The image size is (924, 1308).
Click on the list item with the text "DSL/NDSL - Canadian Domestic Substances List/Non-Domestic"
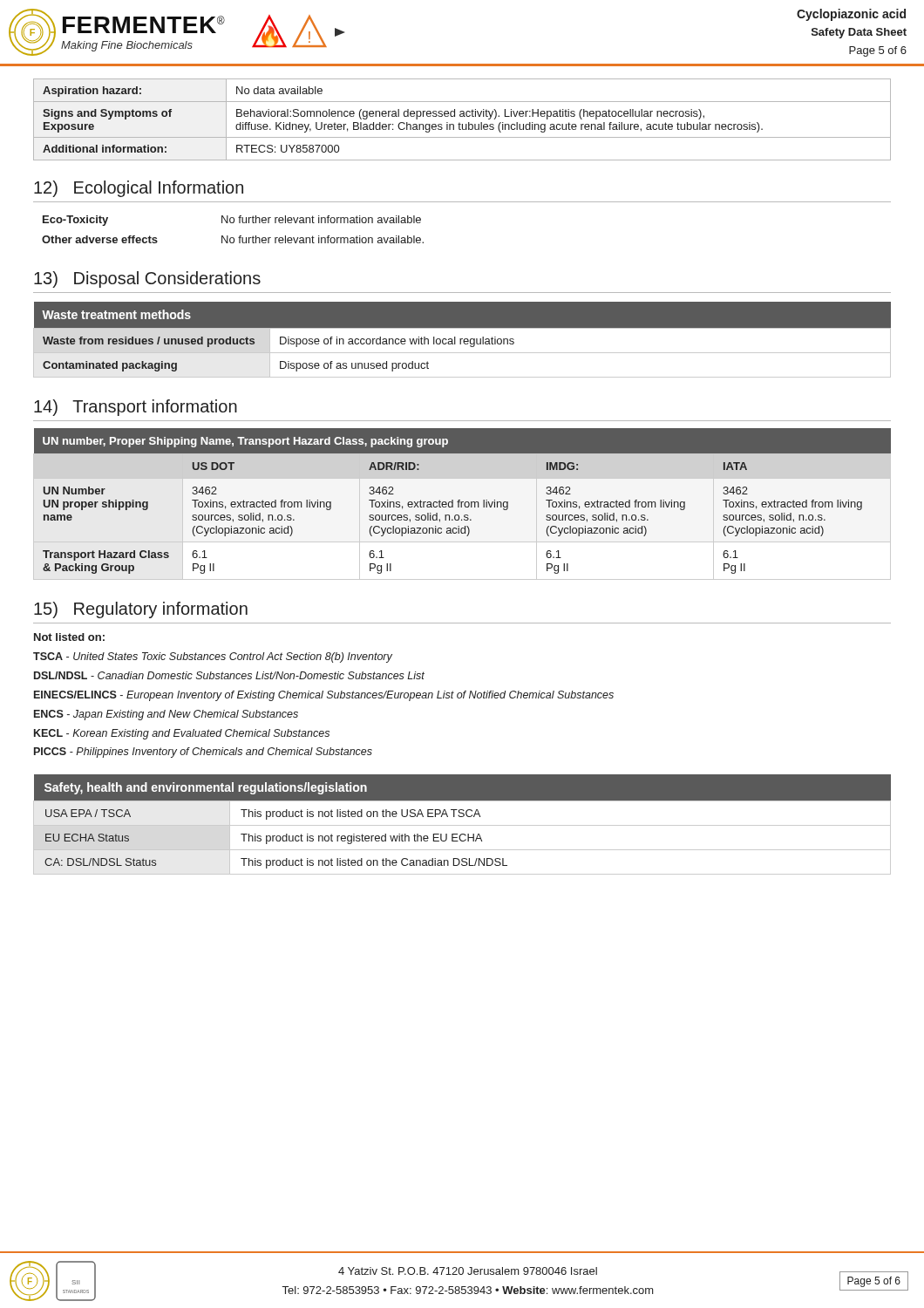229,676
